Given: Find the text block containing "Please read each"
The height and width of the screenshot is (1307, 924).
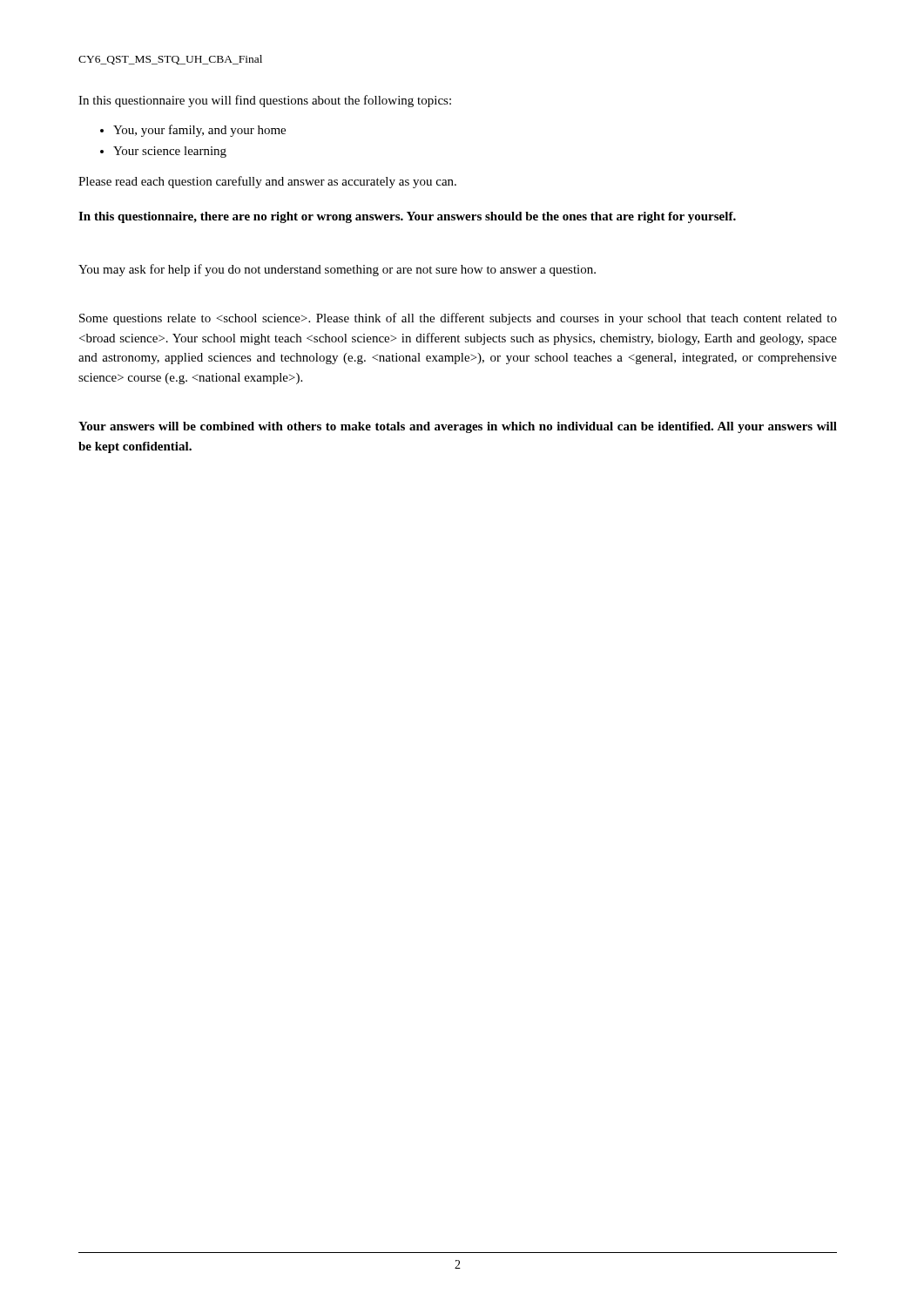Looking at the screenshot, I should point(268,181).
